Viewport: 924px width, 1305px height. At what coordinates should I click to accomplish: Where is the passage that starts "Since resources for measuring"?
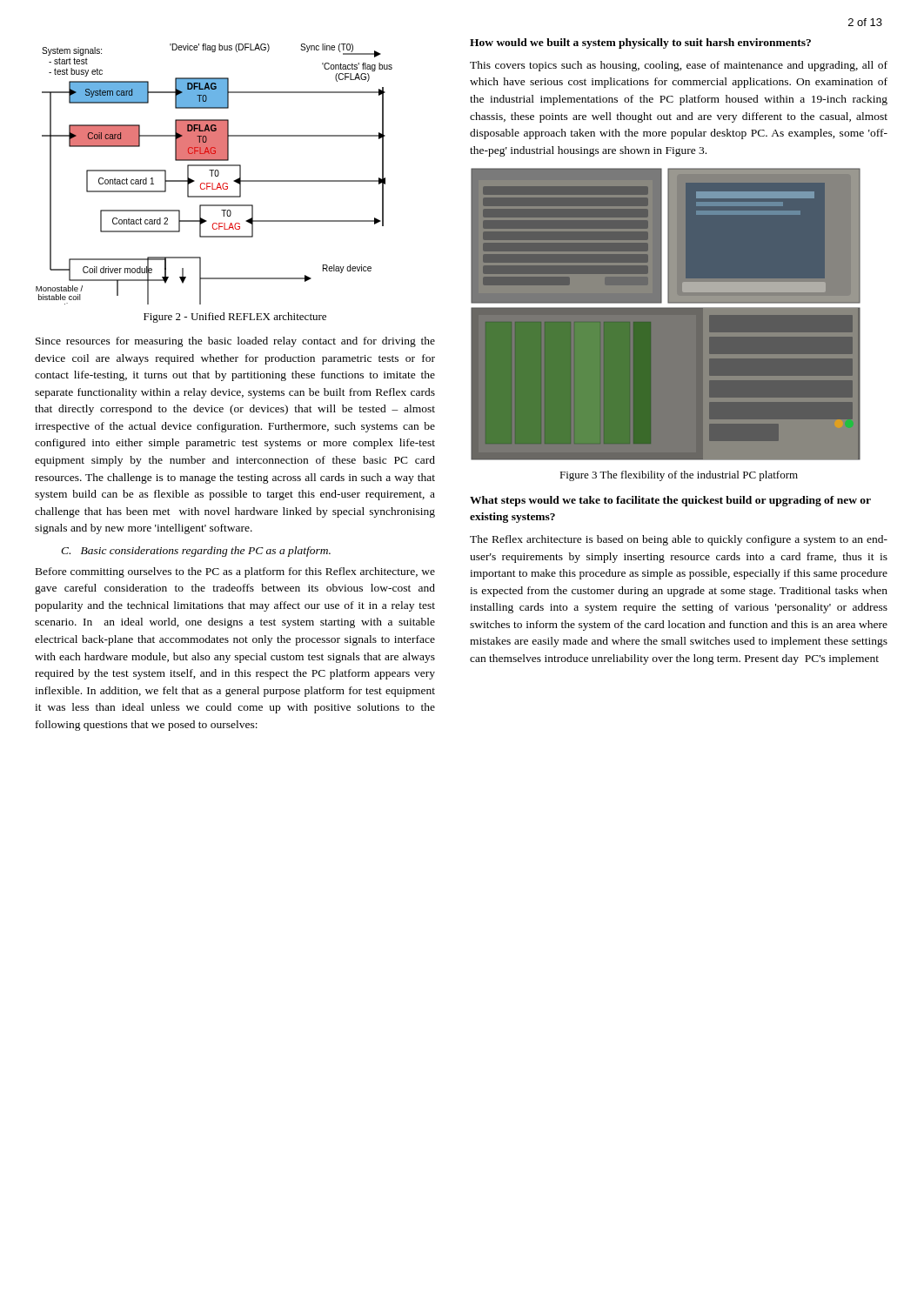point(235,434)
